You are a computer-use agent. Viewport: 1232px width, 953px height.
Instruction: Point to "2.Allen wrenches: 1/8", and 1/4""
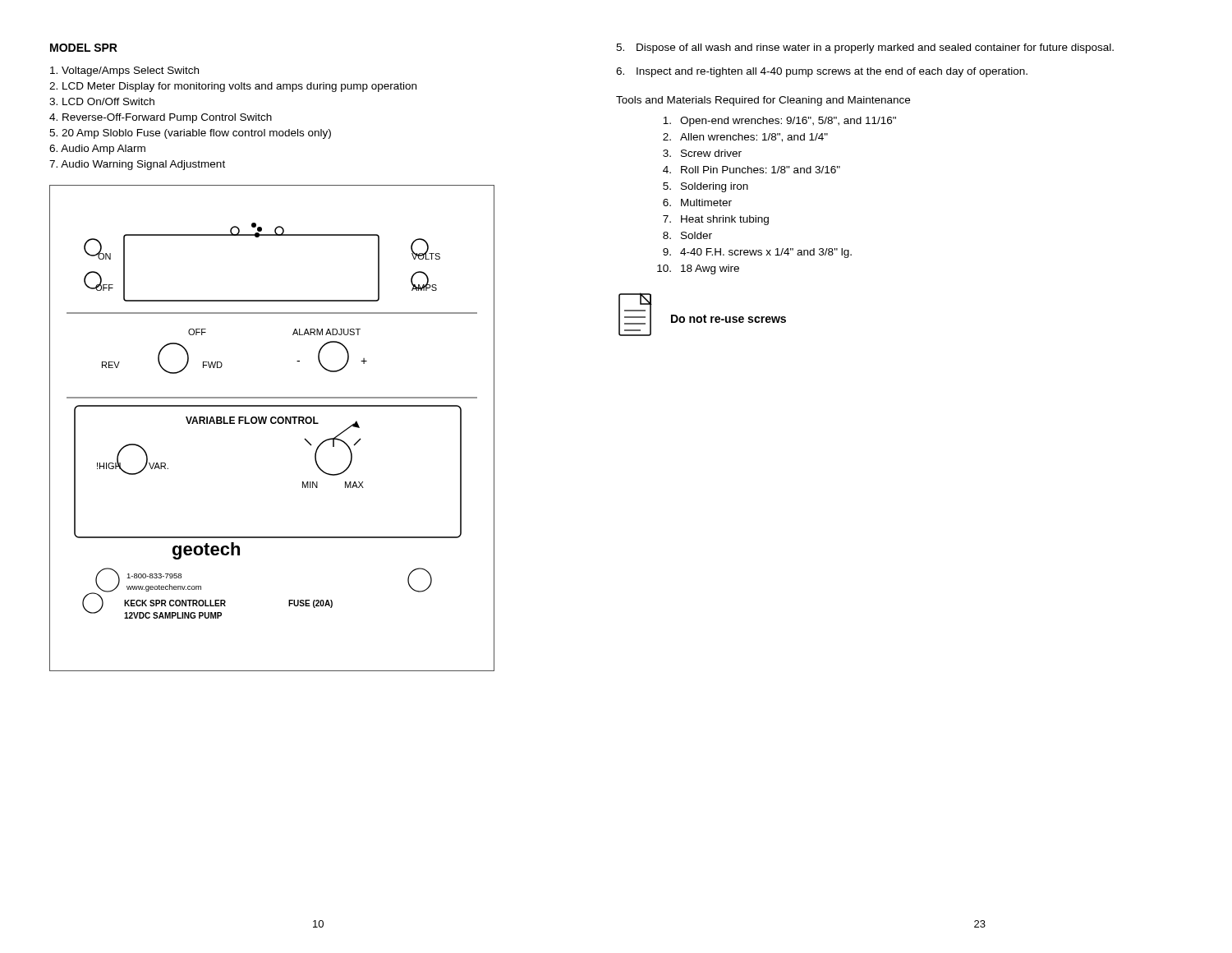[734, 137]
